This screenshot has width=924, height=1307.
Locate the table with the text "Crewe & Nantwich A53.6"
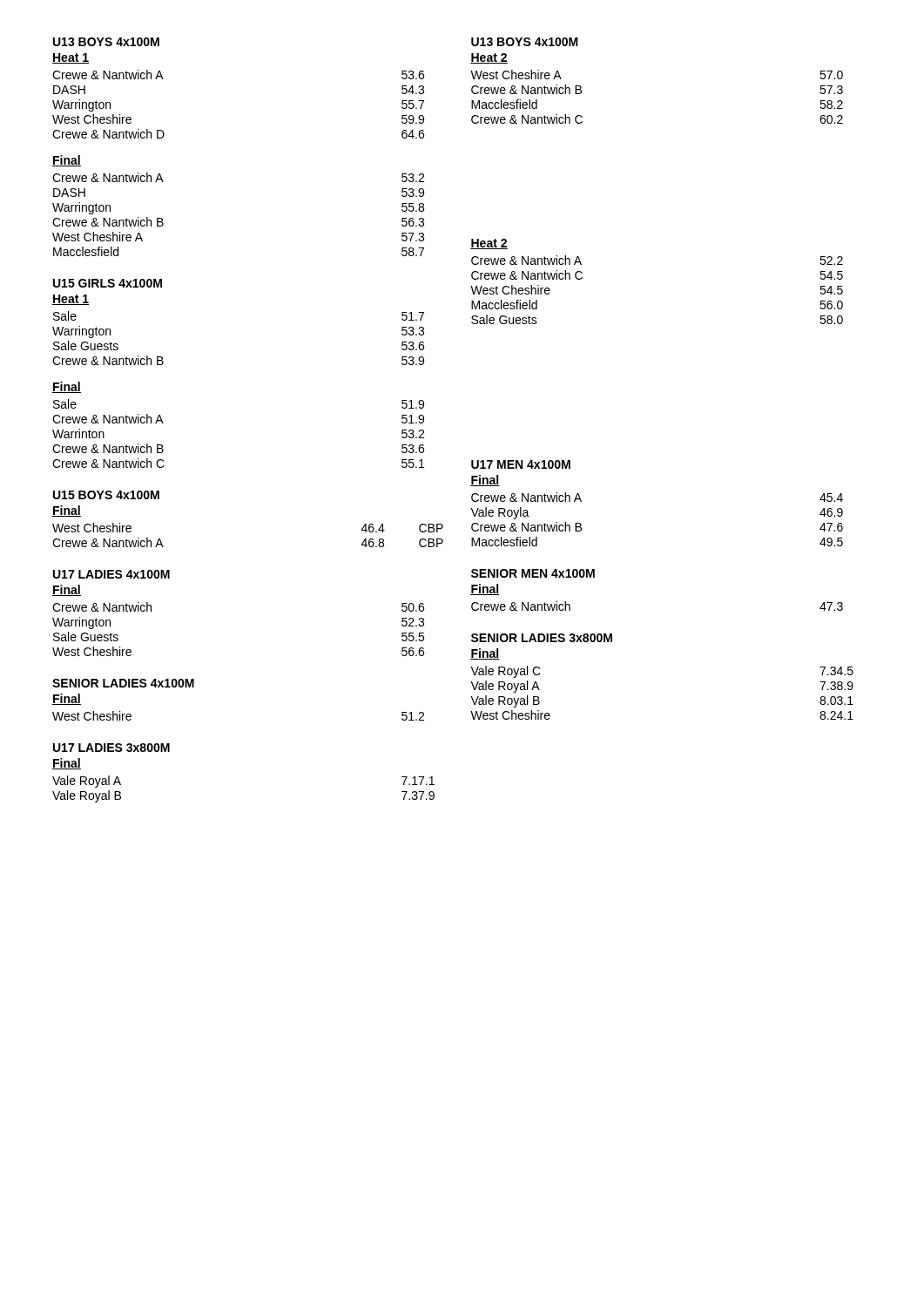click(x=253, y=105)
